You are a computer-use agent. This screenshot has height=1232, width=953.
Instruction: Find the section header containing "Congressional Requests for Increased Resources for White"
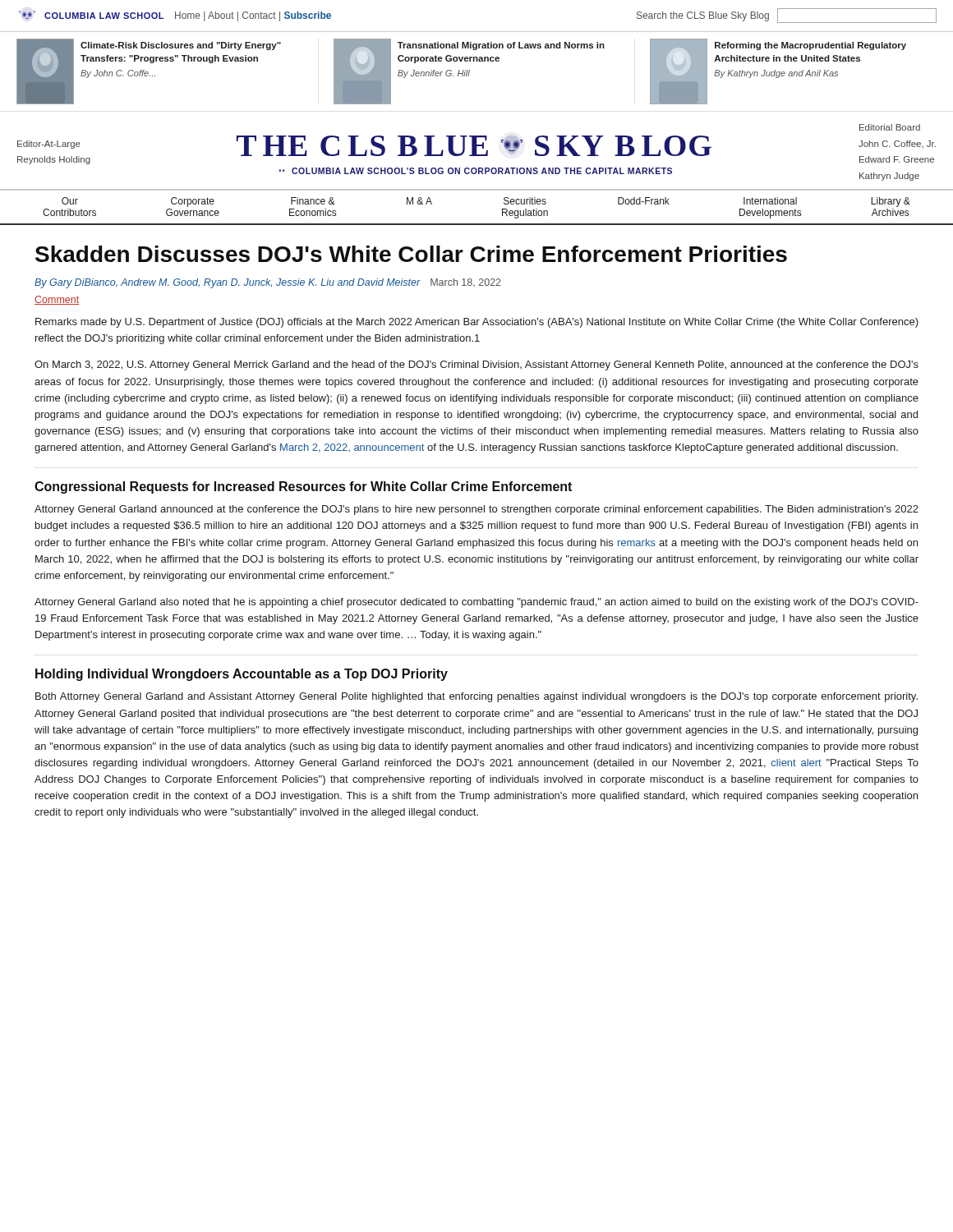[303, 487]
